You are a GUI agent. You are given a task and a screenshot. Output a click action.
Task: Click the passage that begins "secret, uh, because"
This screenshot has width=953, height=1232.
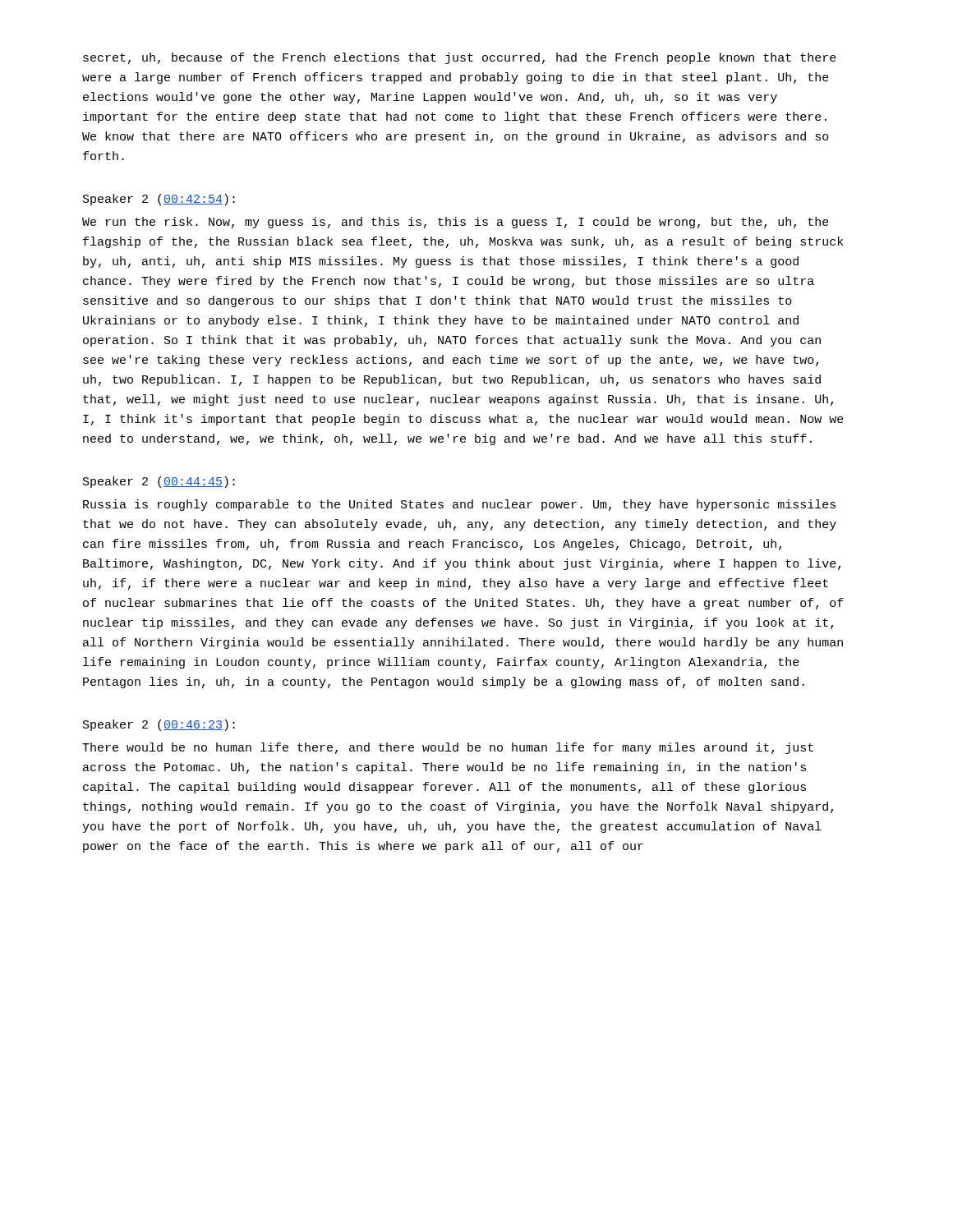click(x=459, y=108)
